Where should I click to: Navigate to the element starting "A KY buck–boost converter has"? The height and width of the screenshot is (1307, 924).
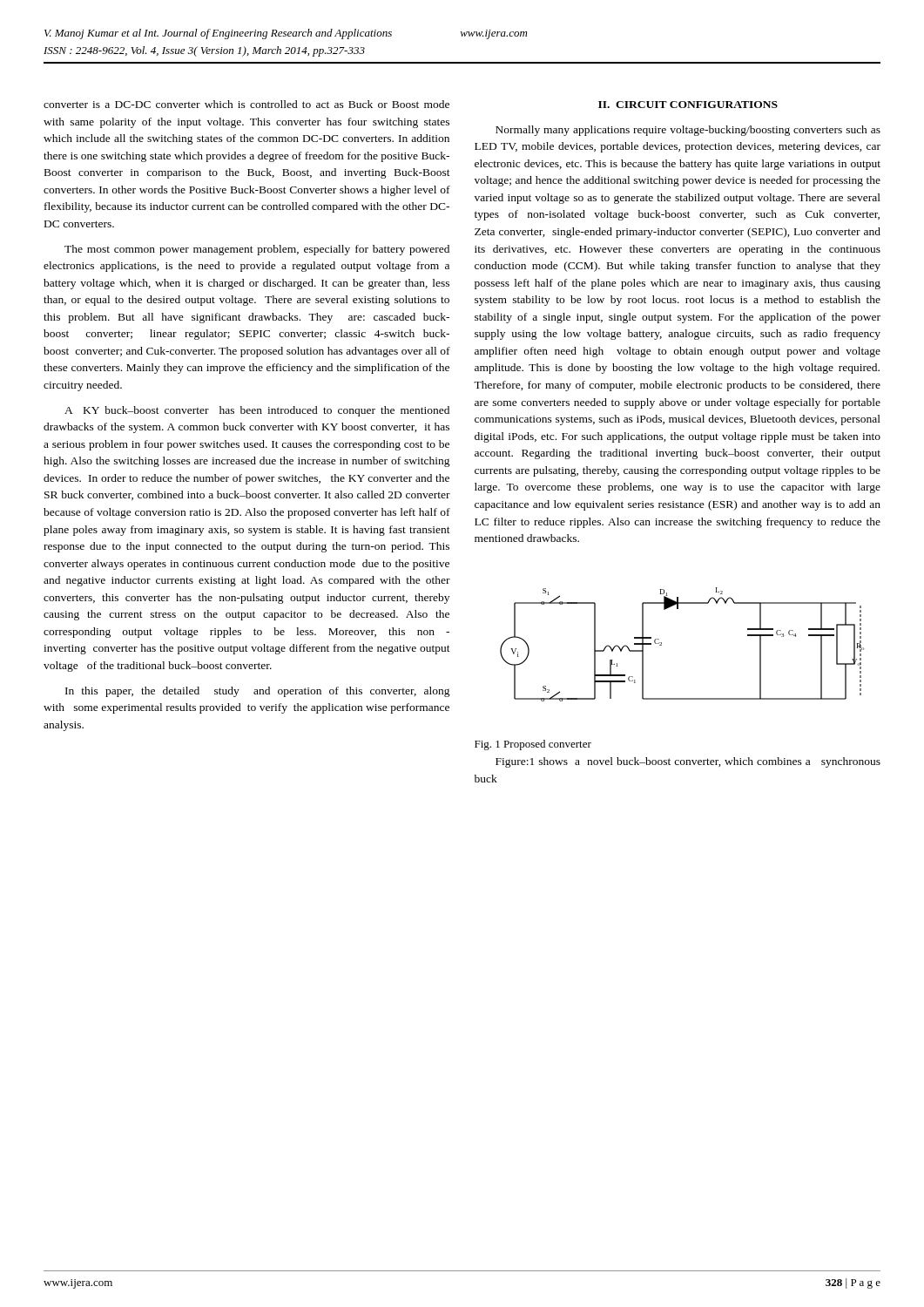pyautogui.click(x=247, y=538)
